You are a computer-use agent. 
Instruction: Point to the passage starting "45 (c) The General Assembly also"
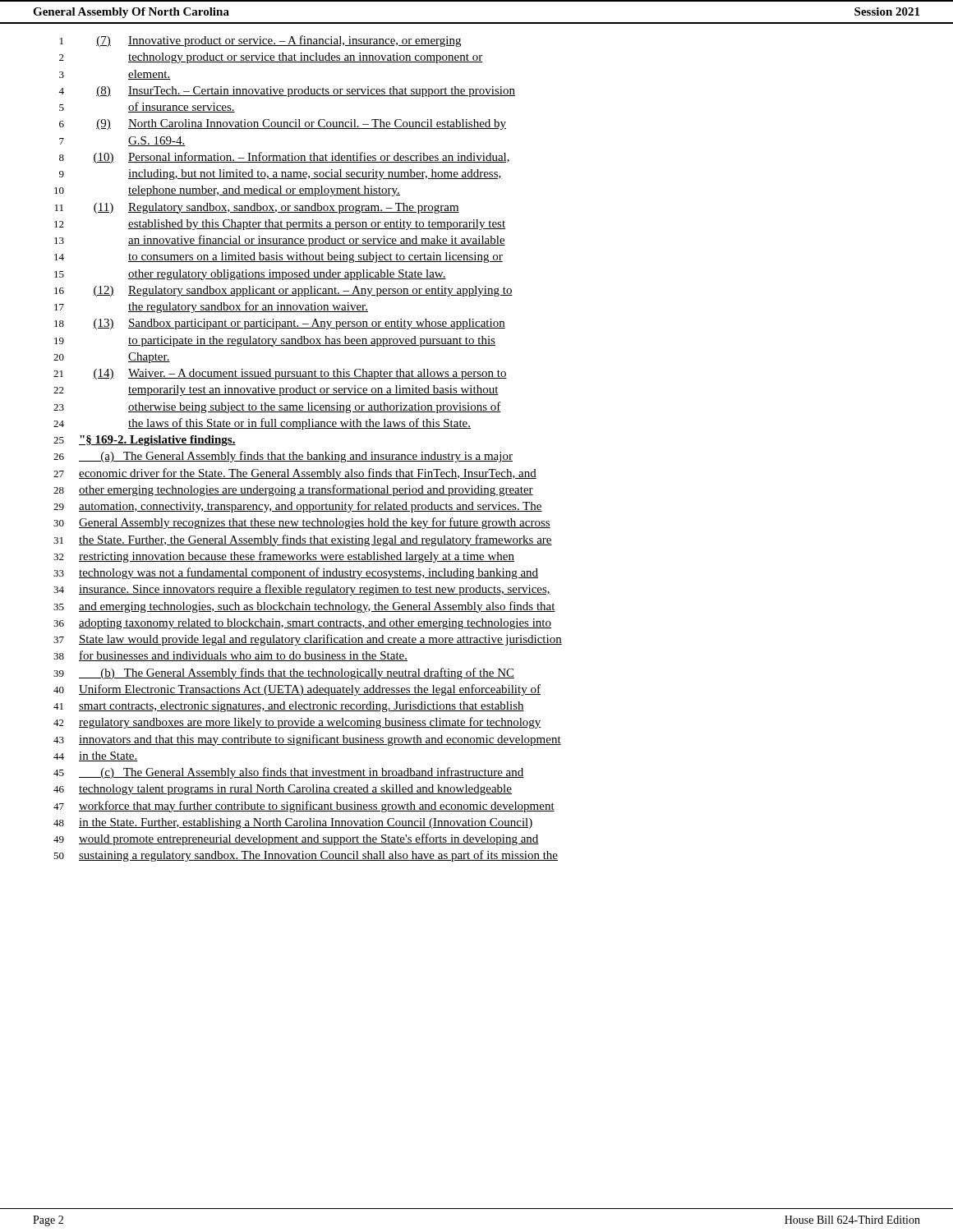coord(476,814)
